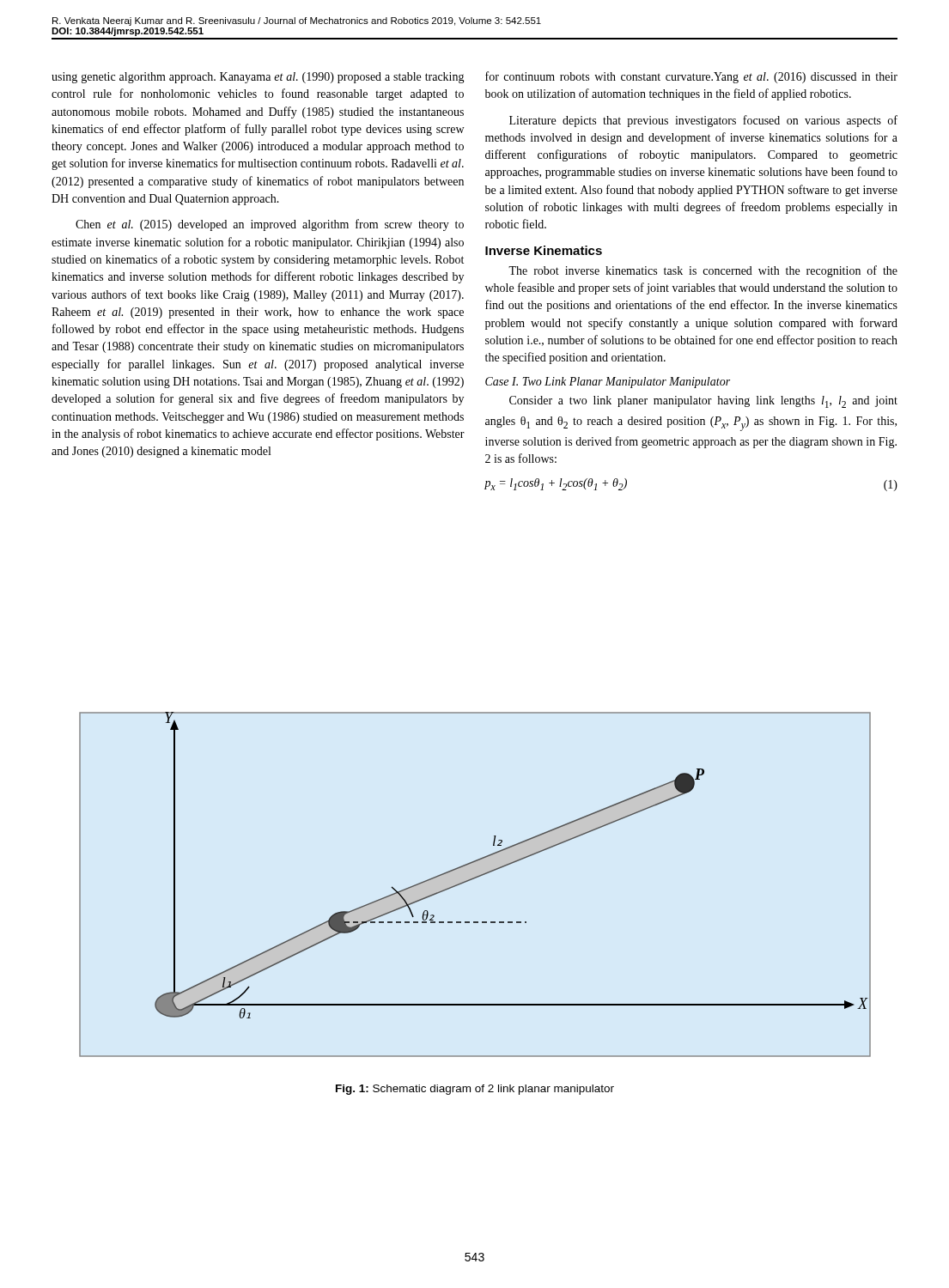Select the engineering diagram
This screenshot has height=1288, width=949.
click(474, 890)
